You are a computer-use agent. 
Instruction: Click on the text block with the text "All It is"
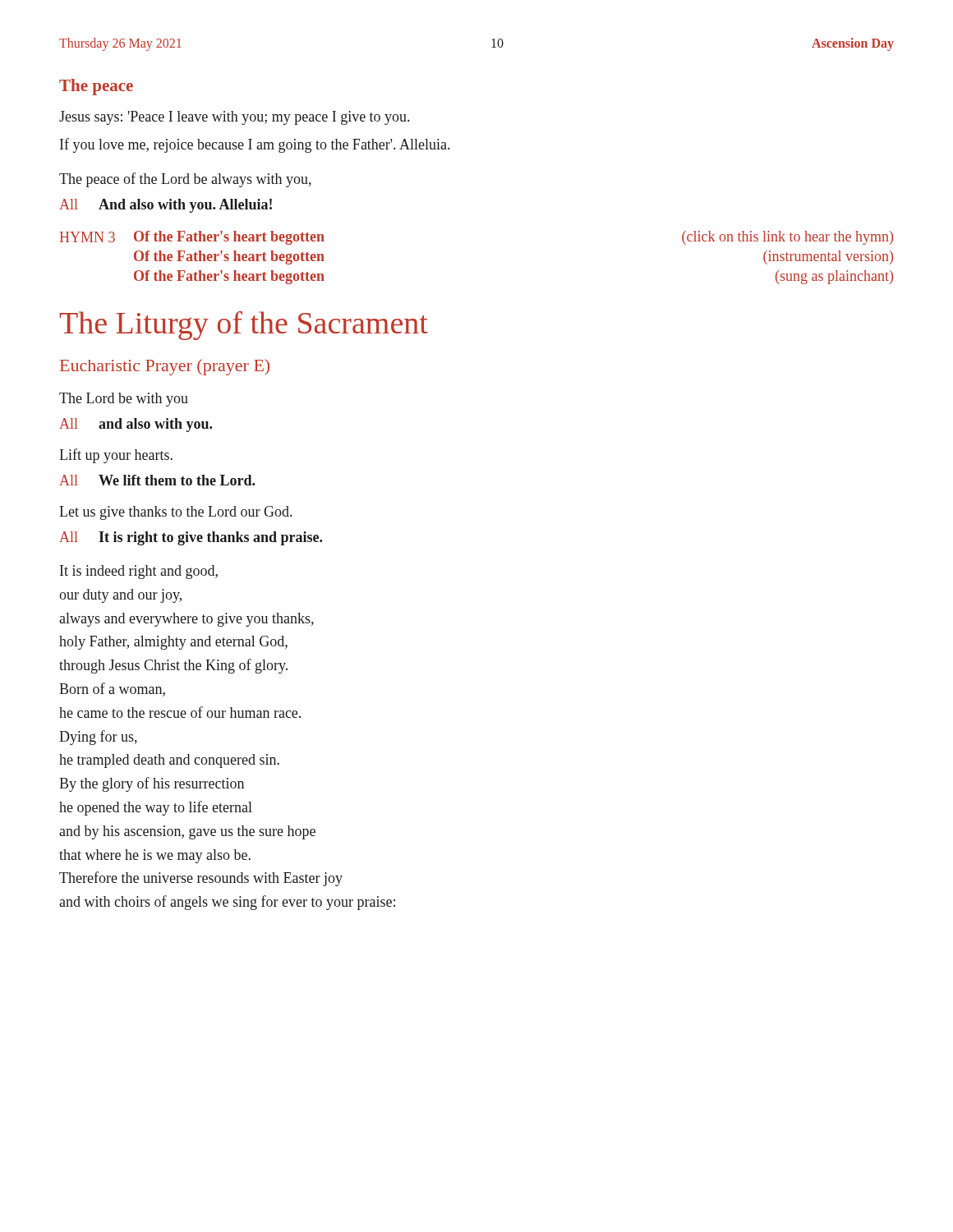(191, 538)
